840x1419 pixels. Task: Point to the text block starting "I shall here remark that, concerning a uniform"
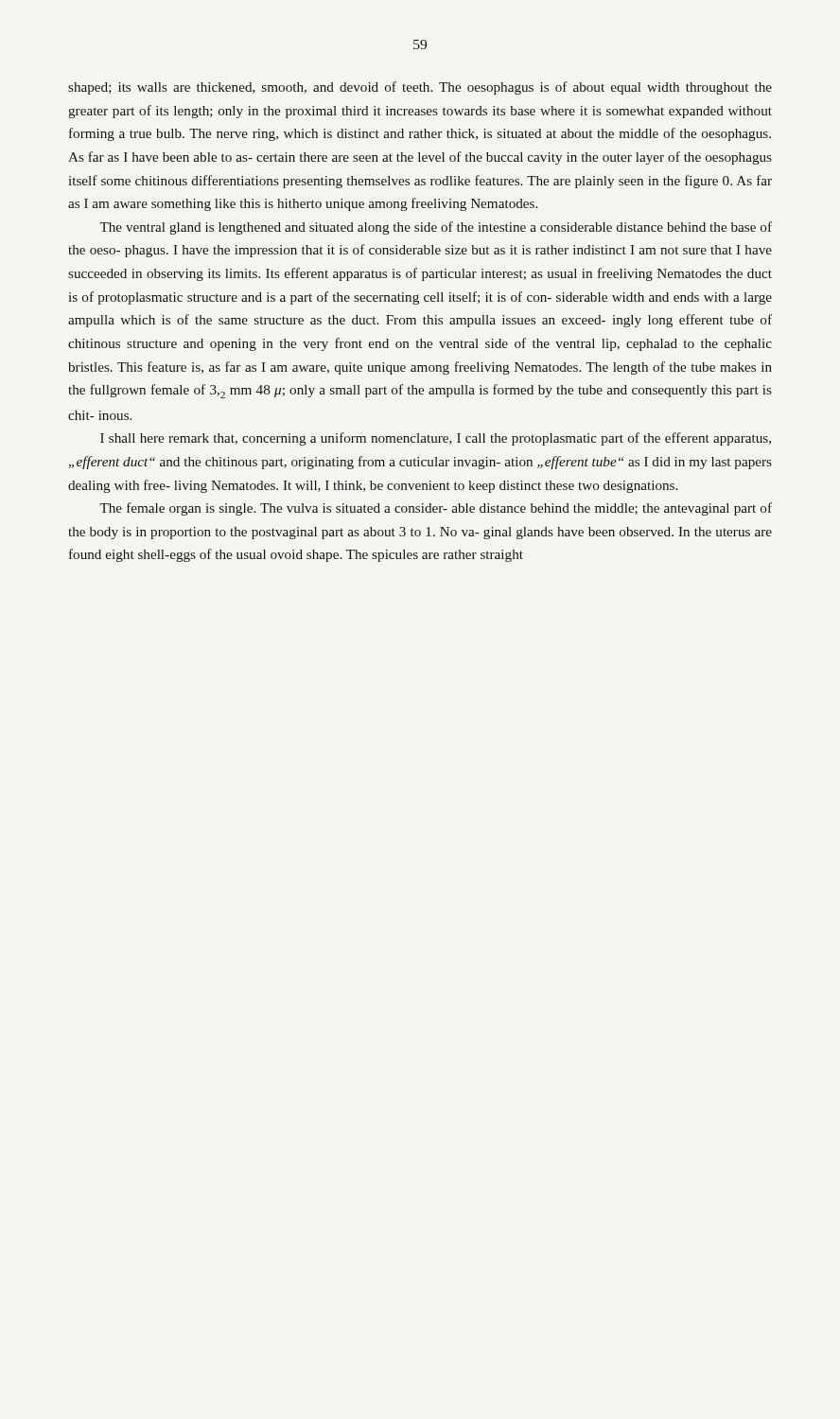pos(420,461)
